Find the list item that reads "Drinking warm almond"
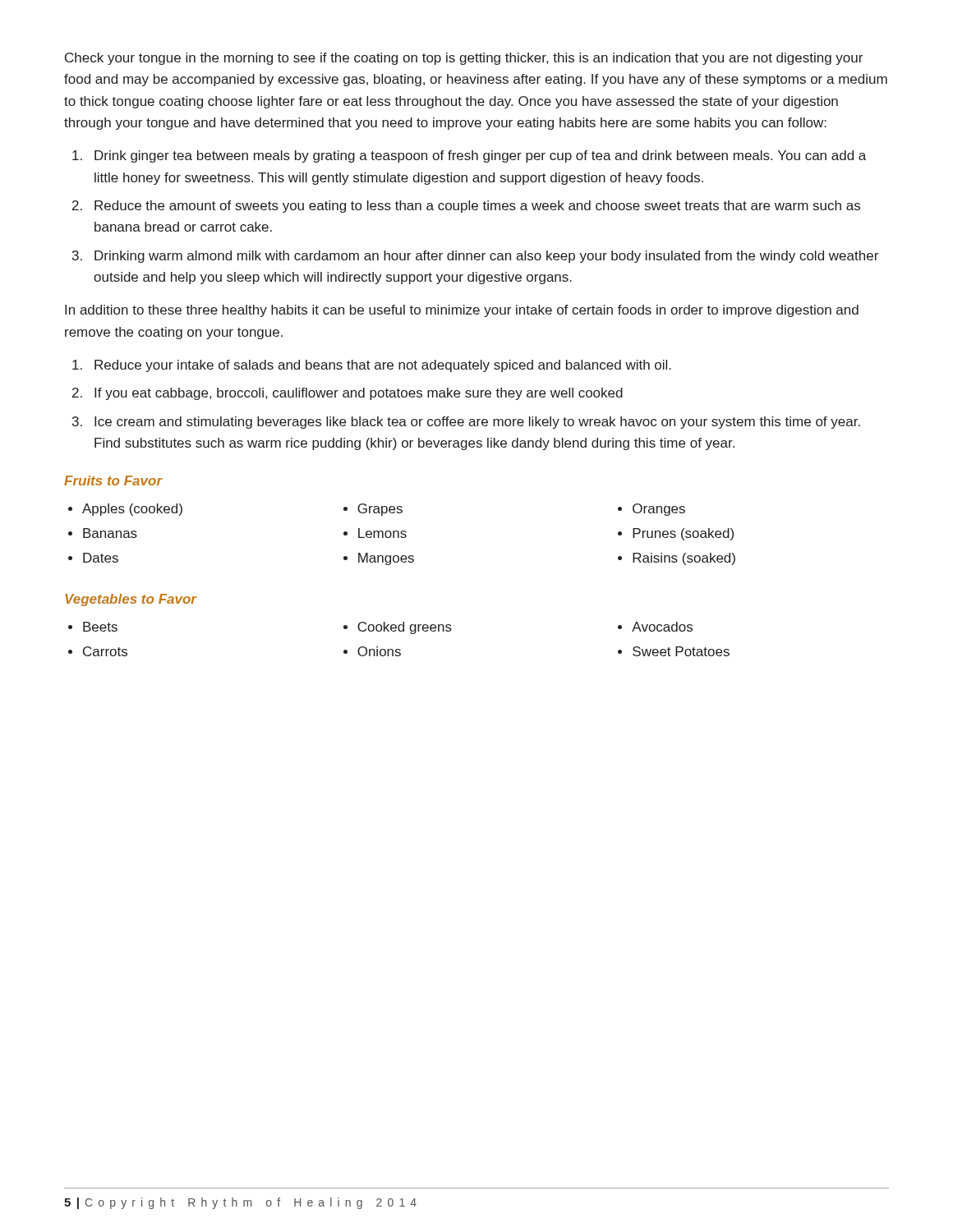This screenshot has width=953, height=1232. 488,267
